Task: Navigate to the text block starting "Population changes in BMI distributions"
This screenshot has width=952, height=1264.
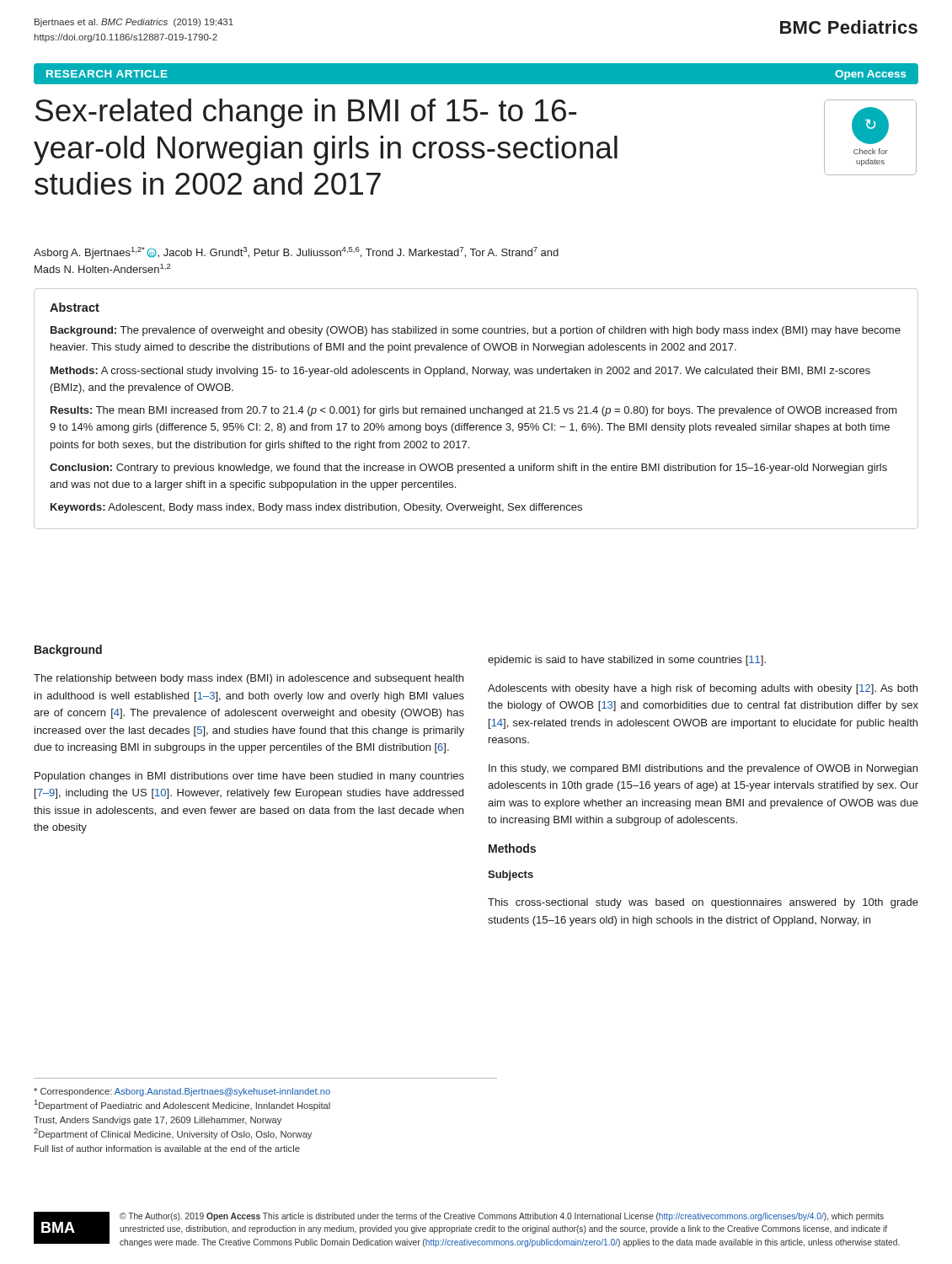Action: coord(249,801)
